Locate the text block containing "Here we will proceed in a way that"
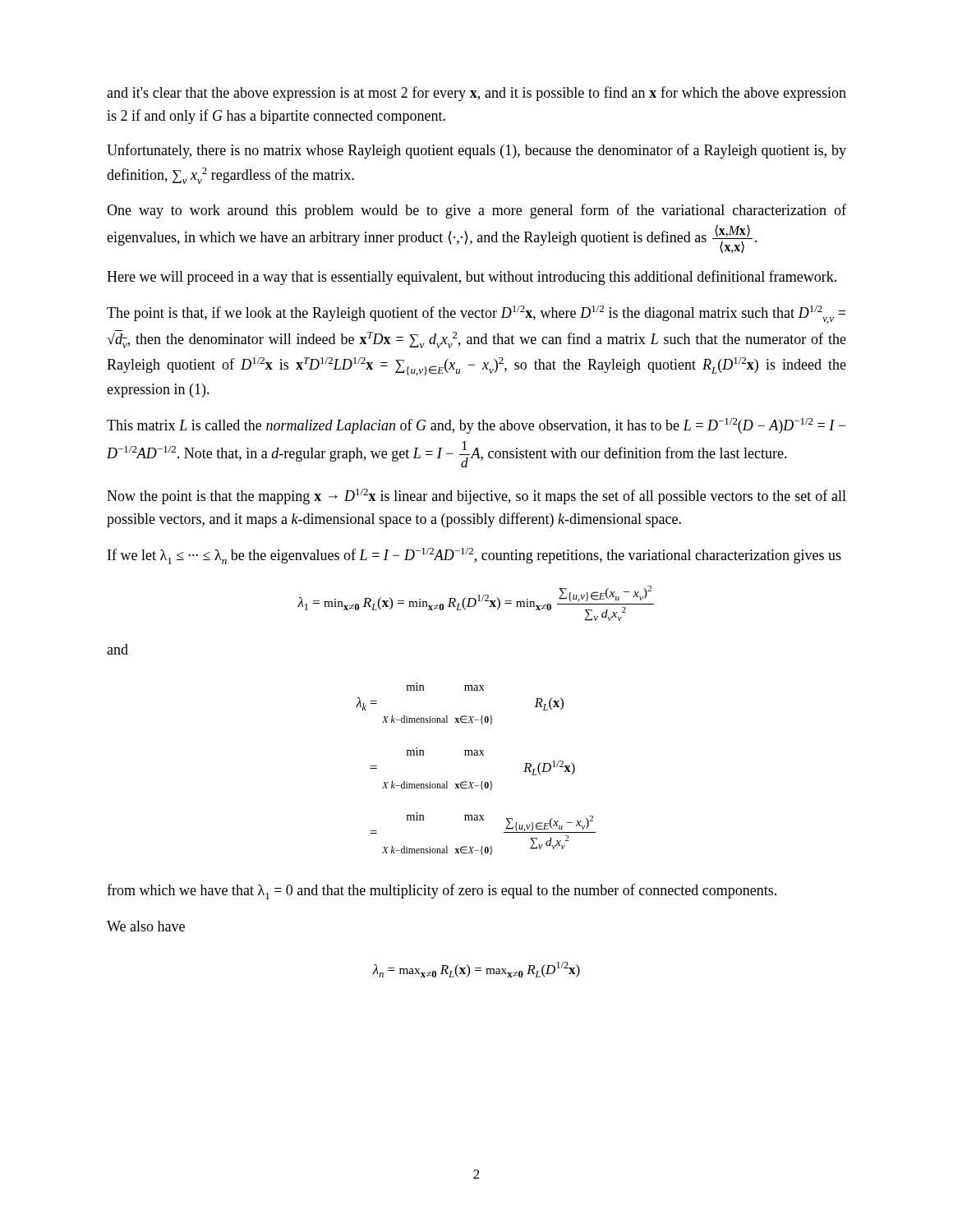953x1232 pixels. click(476, 278)
